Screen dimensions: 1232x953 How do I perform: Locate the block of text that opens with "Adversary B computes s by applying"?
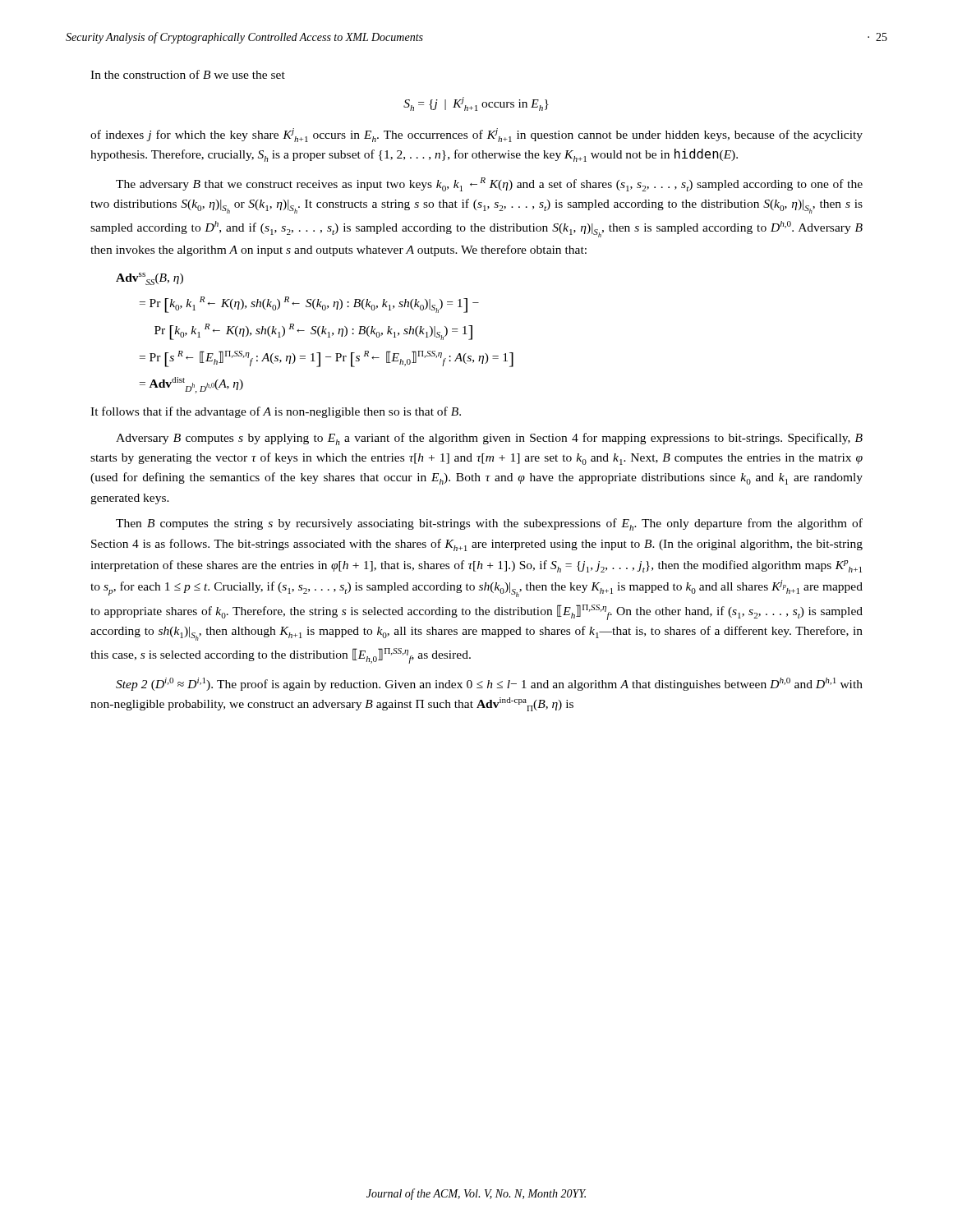[476, 467]
